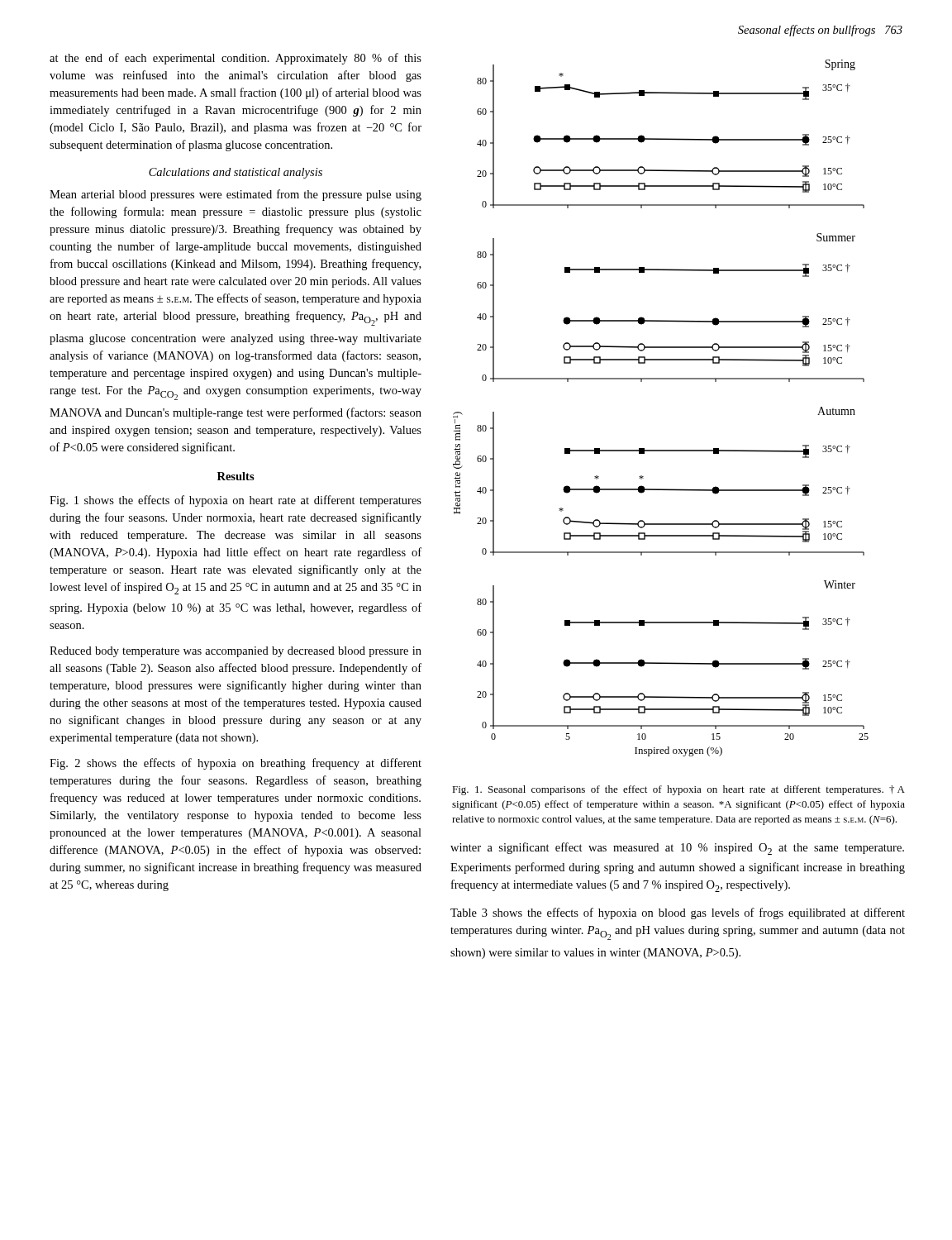Find the section header that reads "Calculations and statistical analysis"
The height and width of the screenshot is (1240, 952).
236,172
